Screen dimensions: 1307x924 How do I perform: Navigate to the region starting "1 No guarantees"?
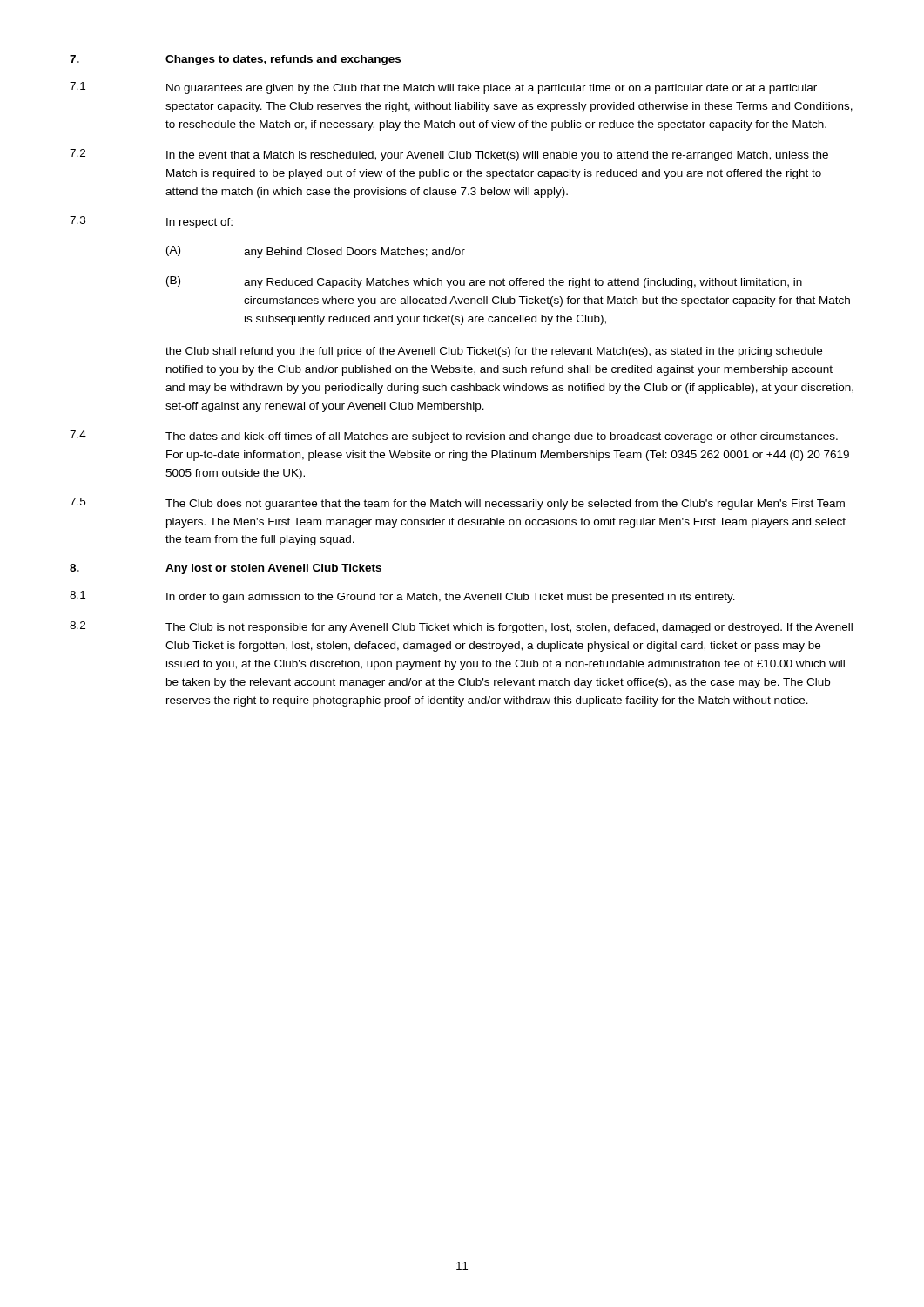coord(462,107)
